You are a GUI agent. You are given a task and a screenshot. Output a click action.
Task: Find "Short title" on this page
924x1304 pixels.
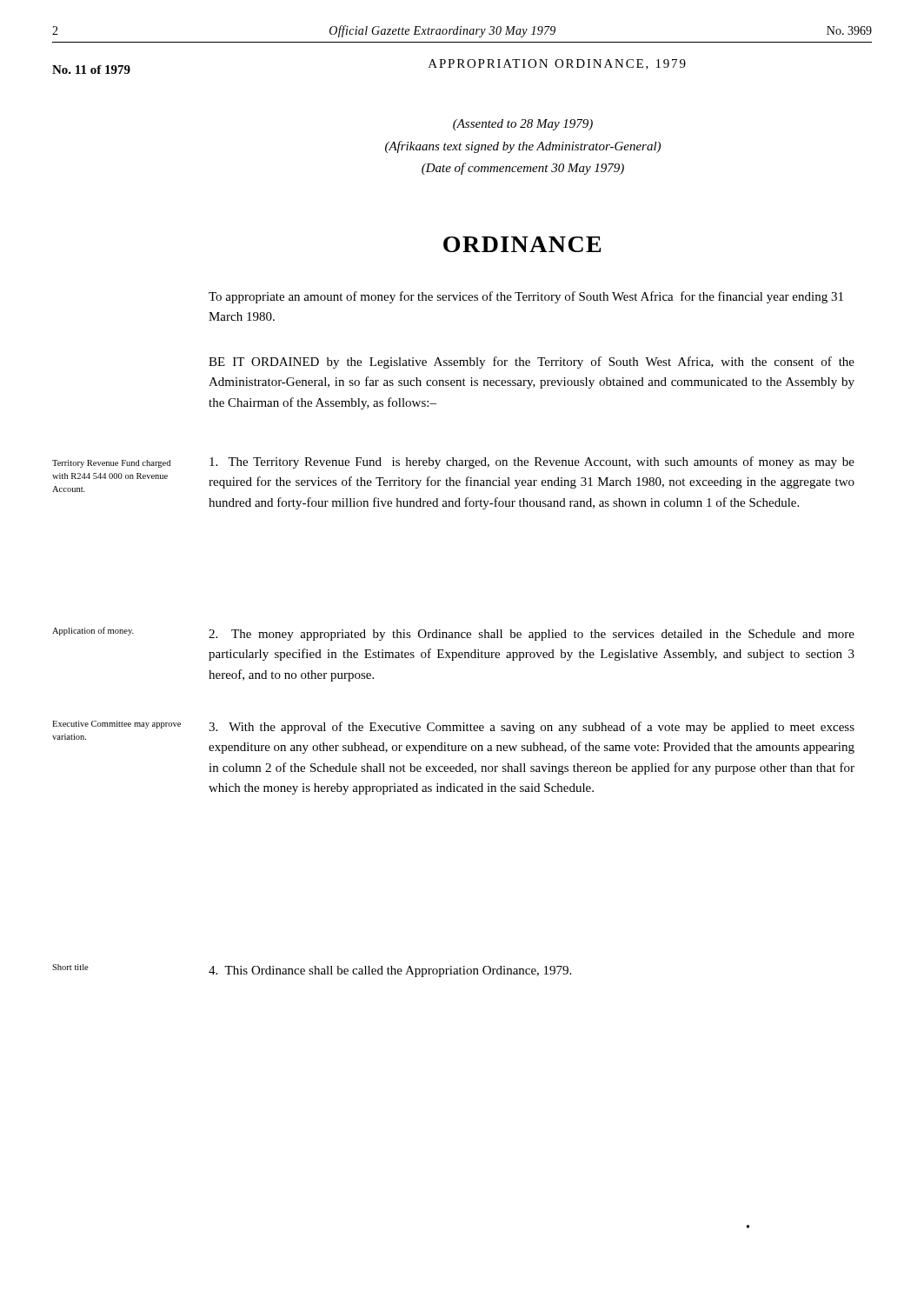[x=70, y=967]
